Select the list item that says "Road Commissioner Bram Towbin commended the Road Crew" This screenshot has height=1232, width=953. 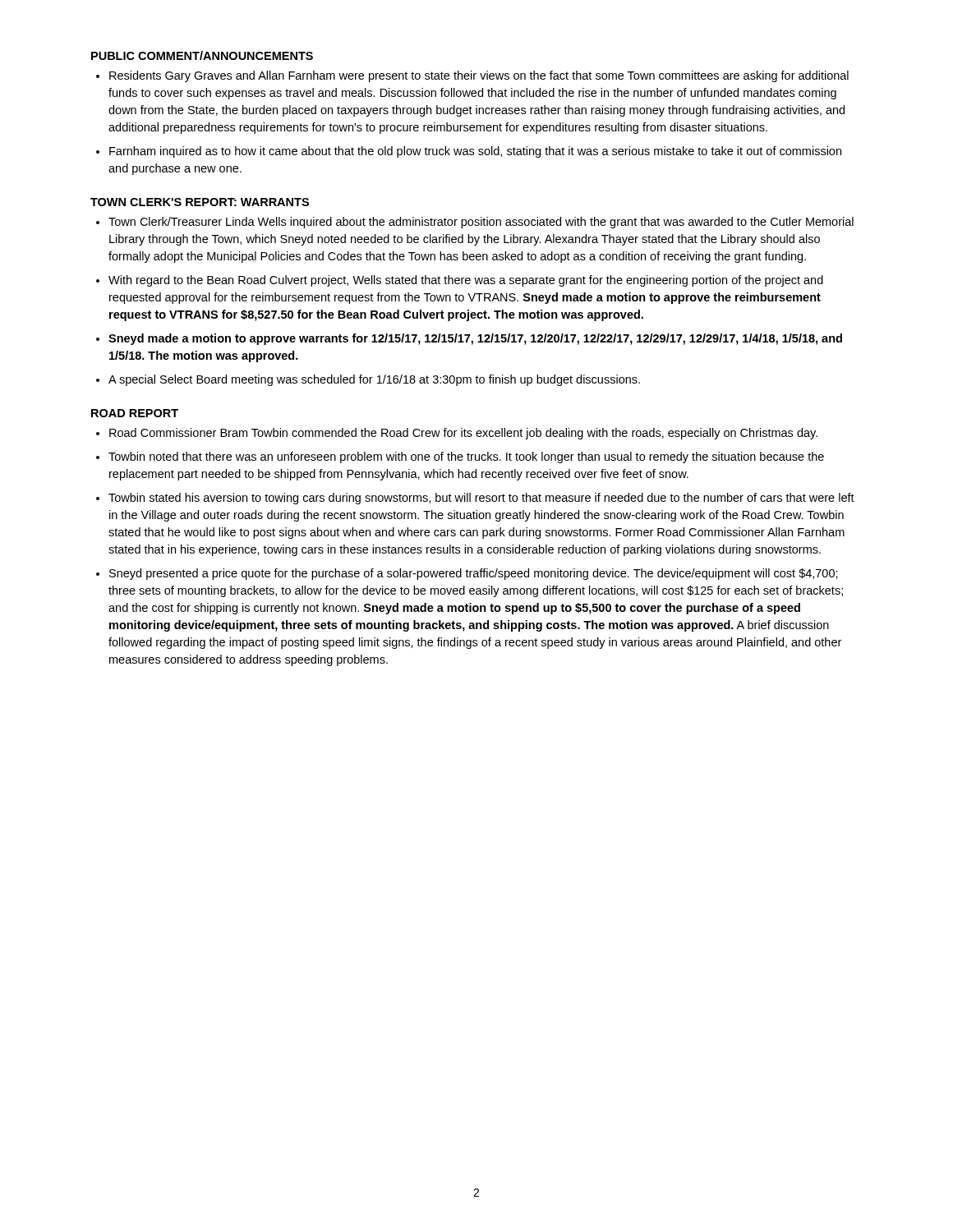click(463, 433)
